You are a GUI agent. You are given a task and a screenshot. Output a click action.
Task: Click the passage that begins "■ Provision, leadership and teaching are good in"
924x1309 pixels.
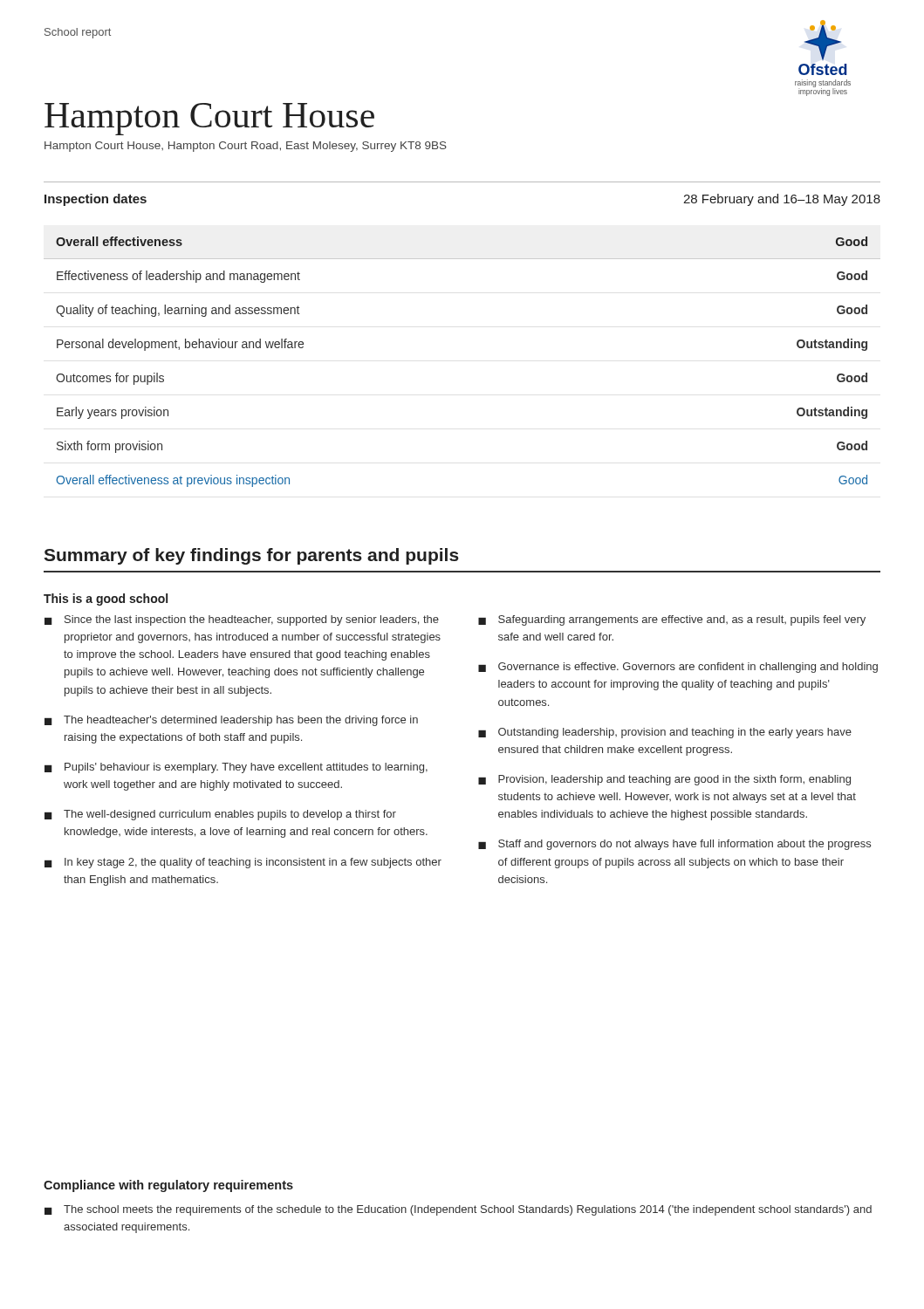(679, 797)
